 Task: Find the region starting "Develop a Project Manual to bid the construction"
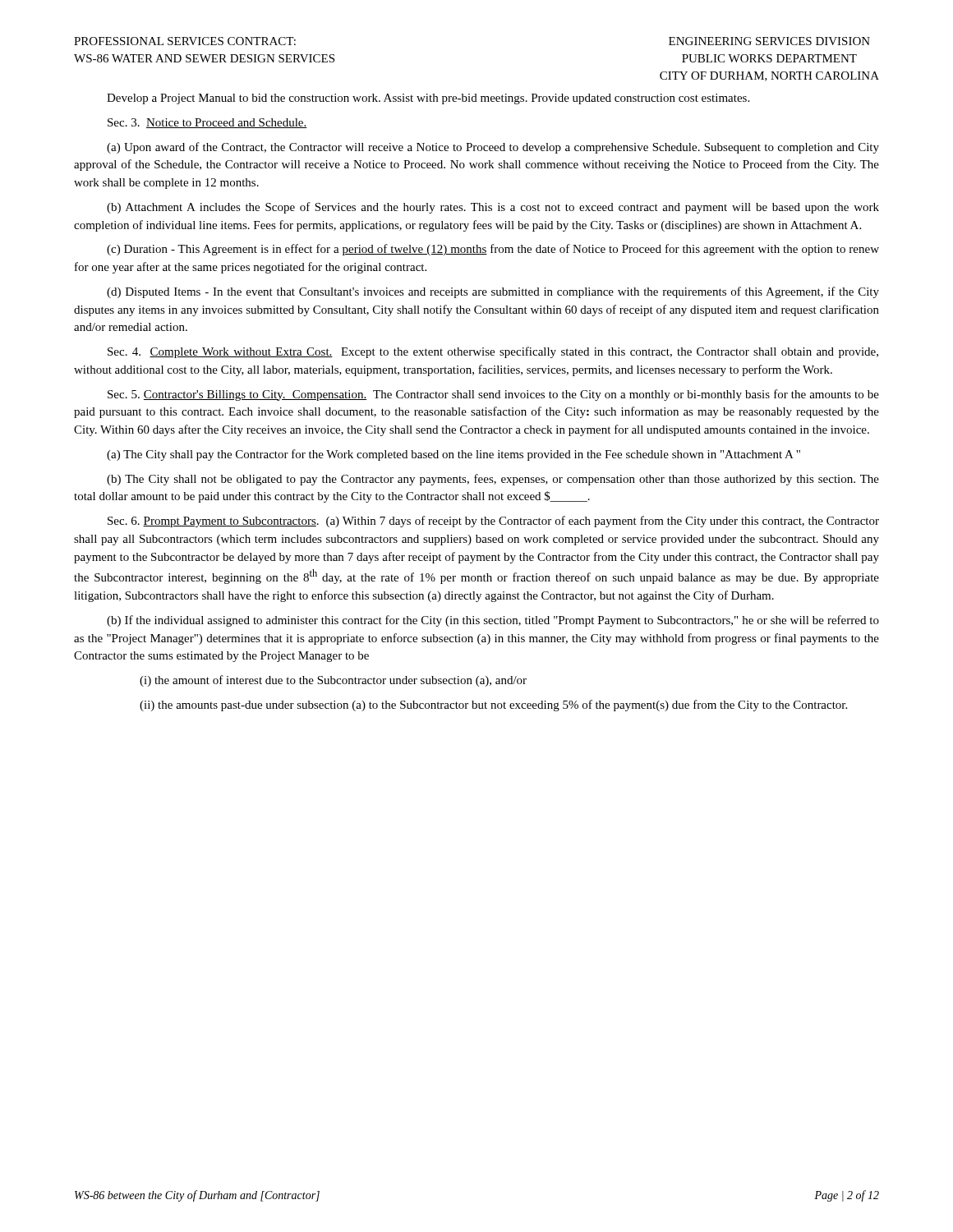pos(476,98)
